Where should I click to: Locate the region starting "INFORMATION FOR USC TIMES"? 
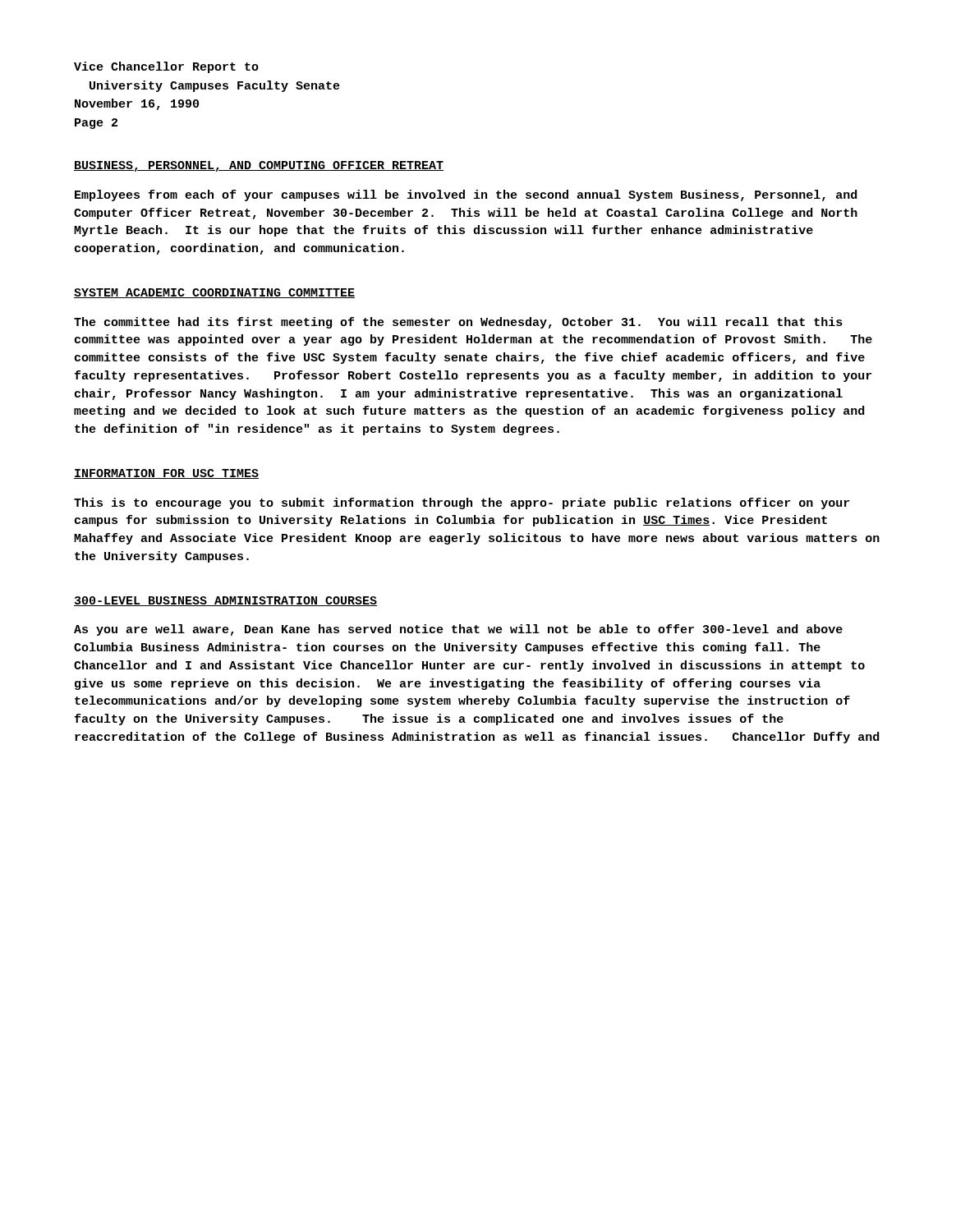tap(166, 474)
